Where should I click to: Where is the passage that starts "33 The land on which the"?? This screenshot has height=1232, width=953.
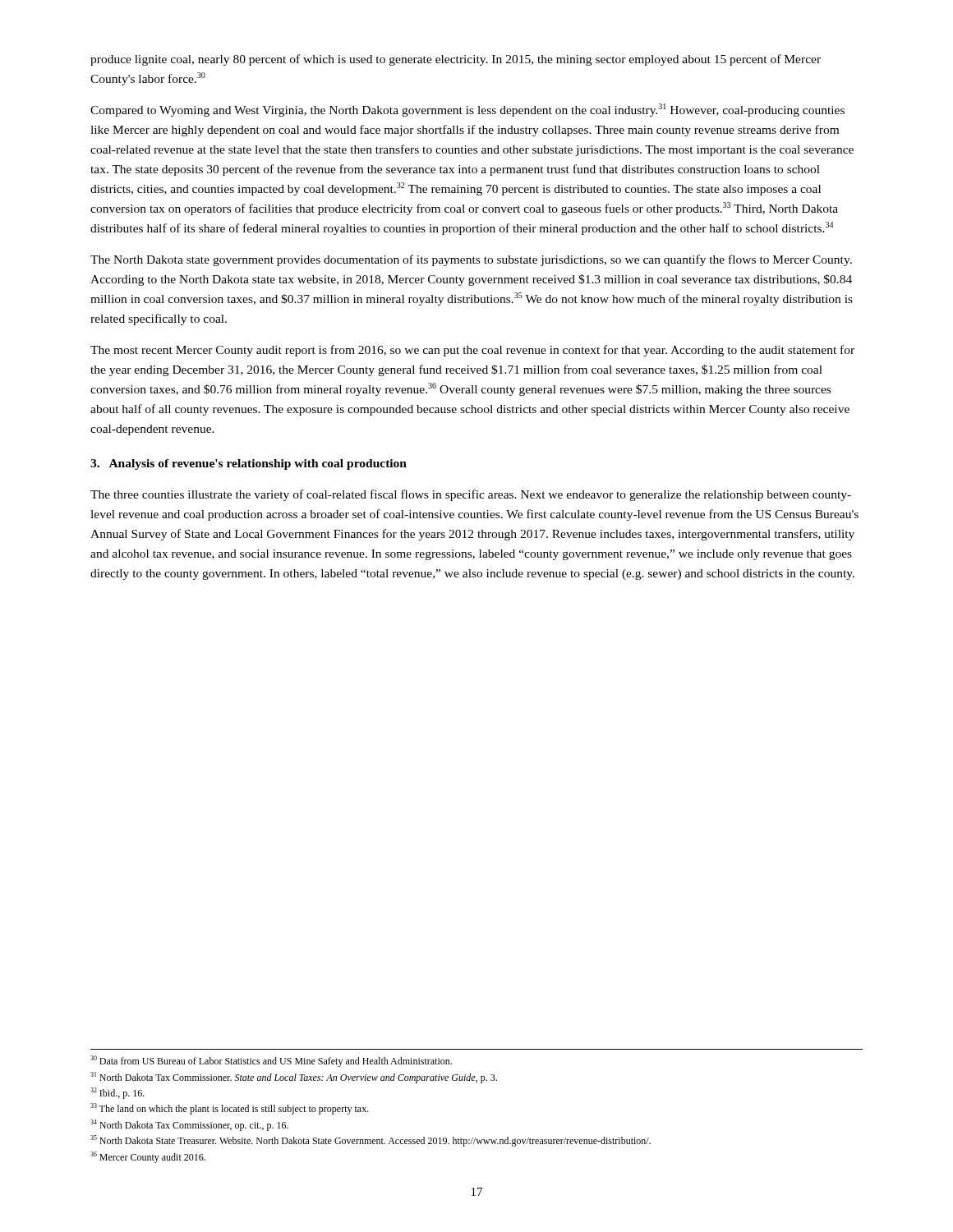(x=230, y=1109)
